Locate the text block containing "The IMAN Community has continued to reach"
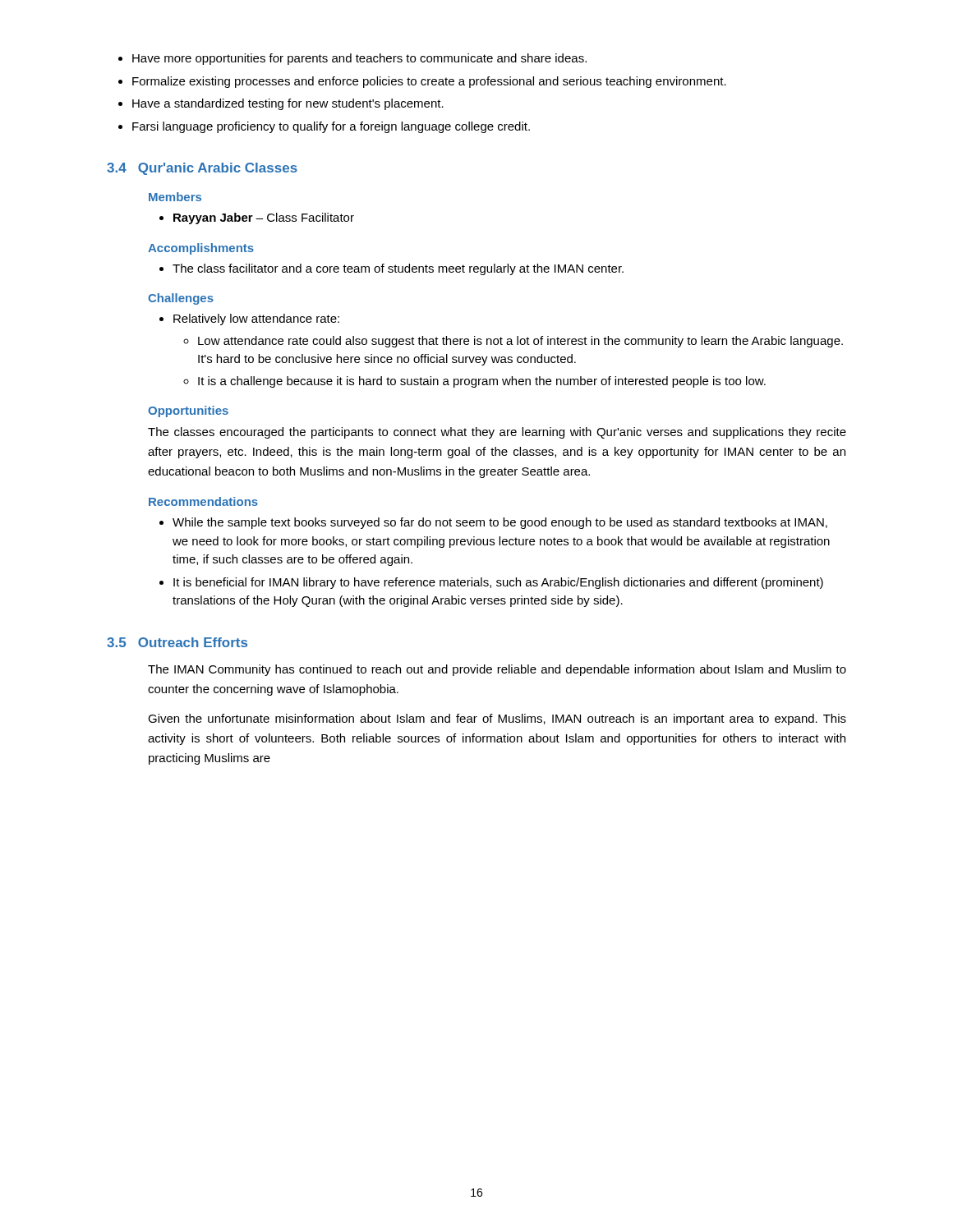Screen dimensions: 1232x953 click(497, 678)
